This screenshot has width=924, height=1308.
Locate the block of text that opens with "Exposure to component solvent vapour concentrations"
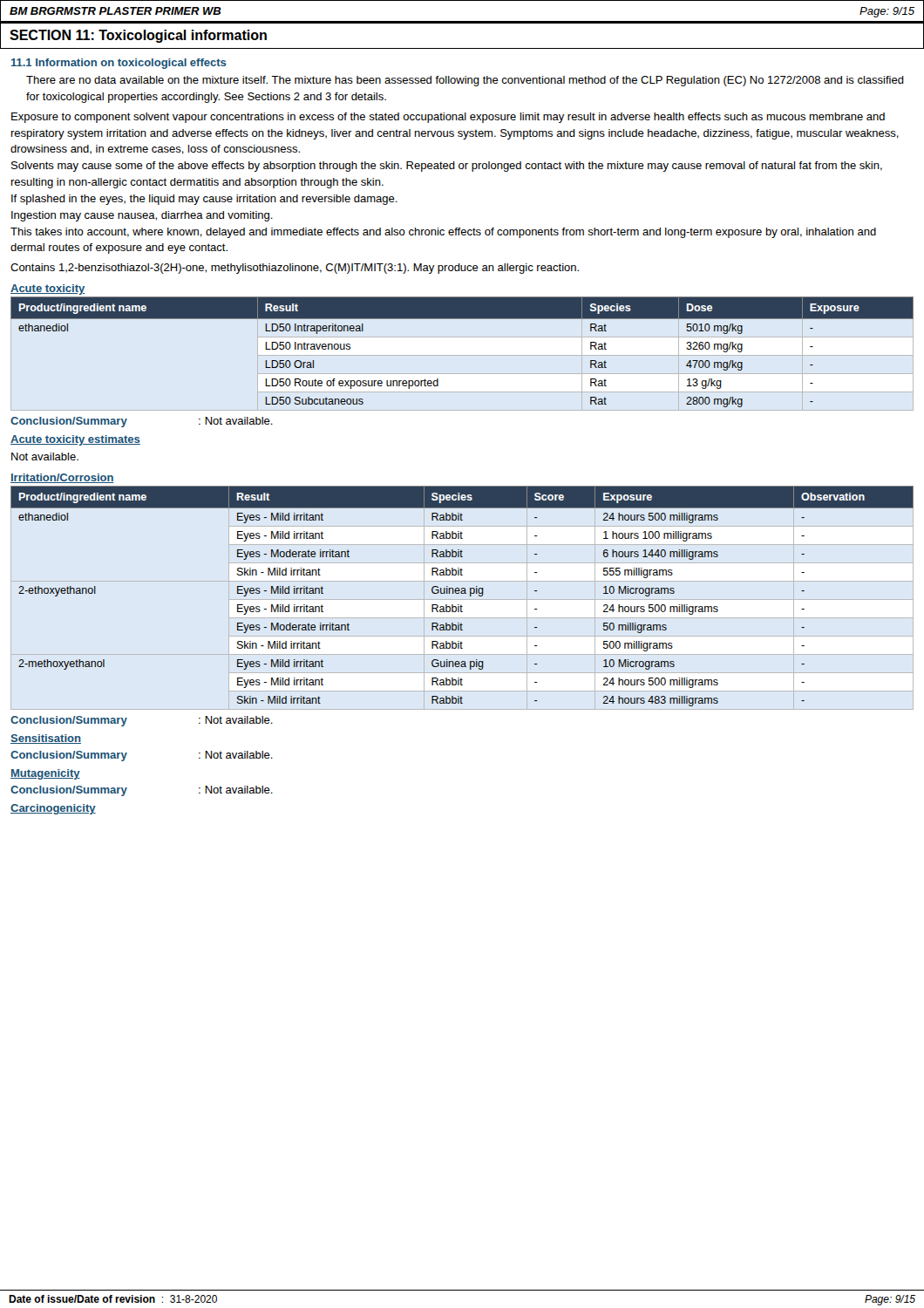(448, 118)
